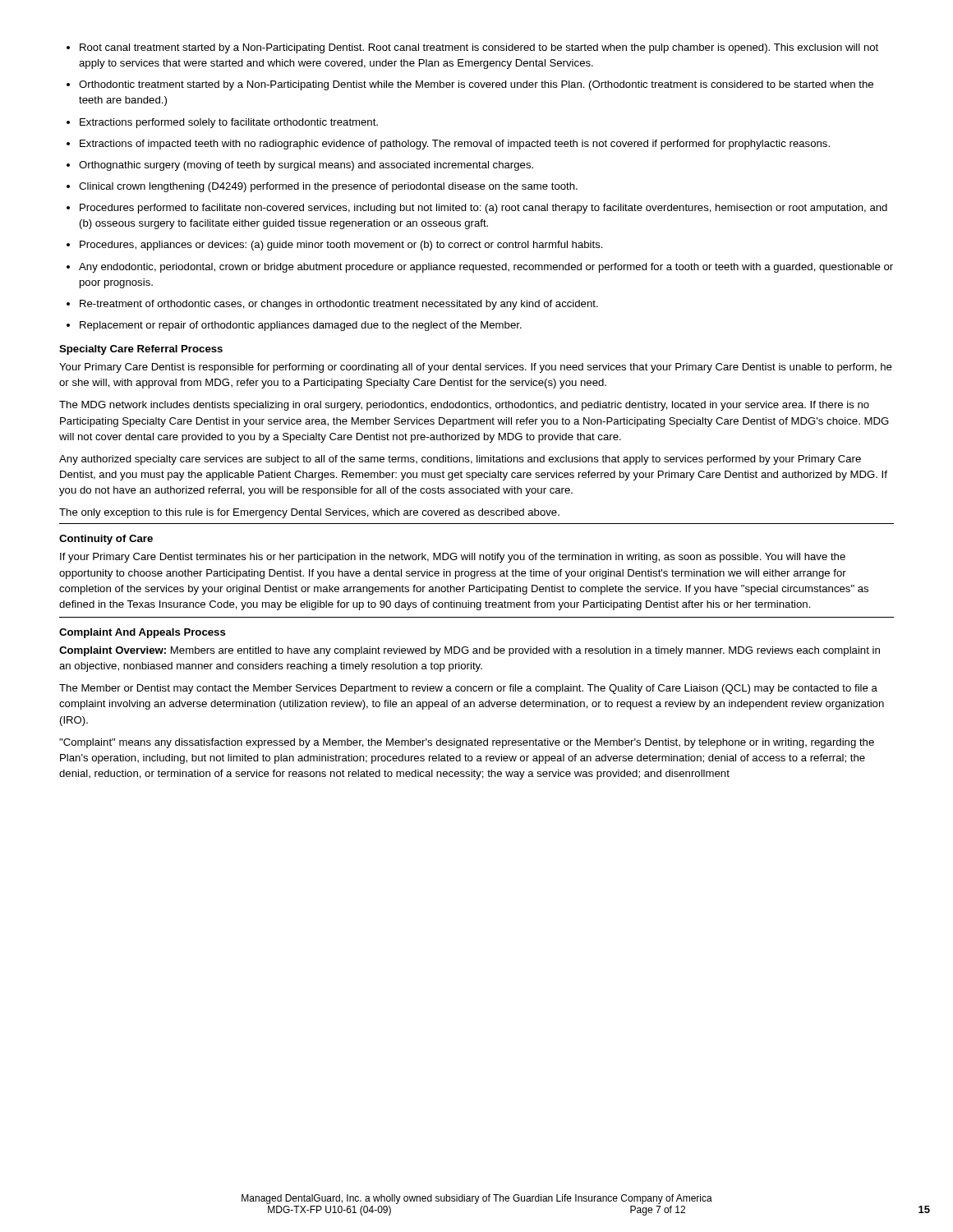
Task: Where does it say "Complaint And Appeals Process"?
Action: tap(142, 632)
